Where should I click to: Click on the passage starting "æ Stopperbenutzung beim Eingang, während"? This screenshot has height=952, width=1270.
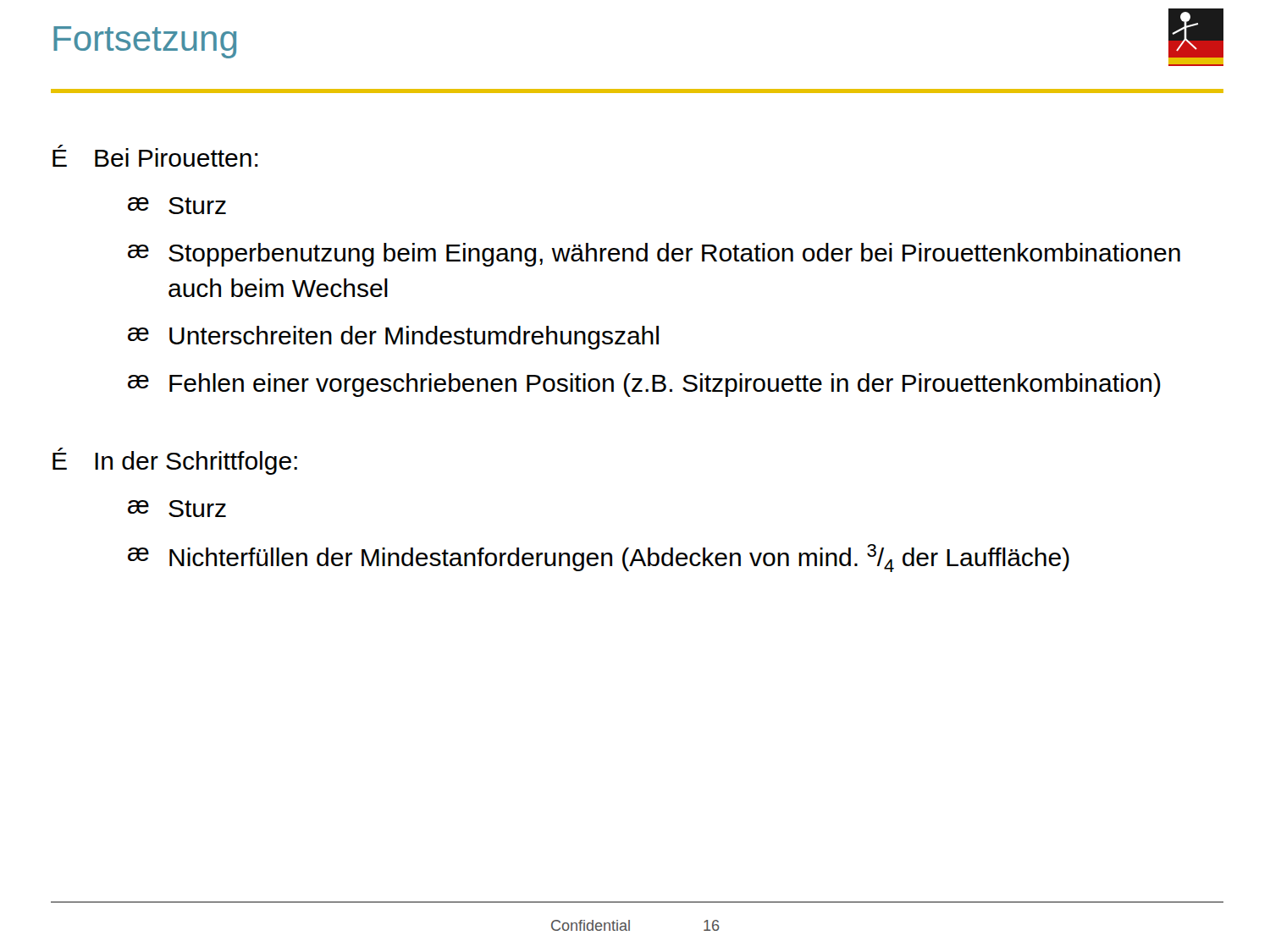pos(673,271)
